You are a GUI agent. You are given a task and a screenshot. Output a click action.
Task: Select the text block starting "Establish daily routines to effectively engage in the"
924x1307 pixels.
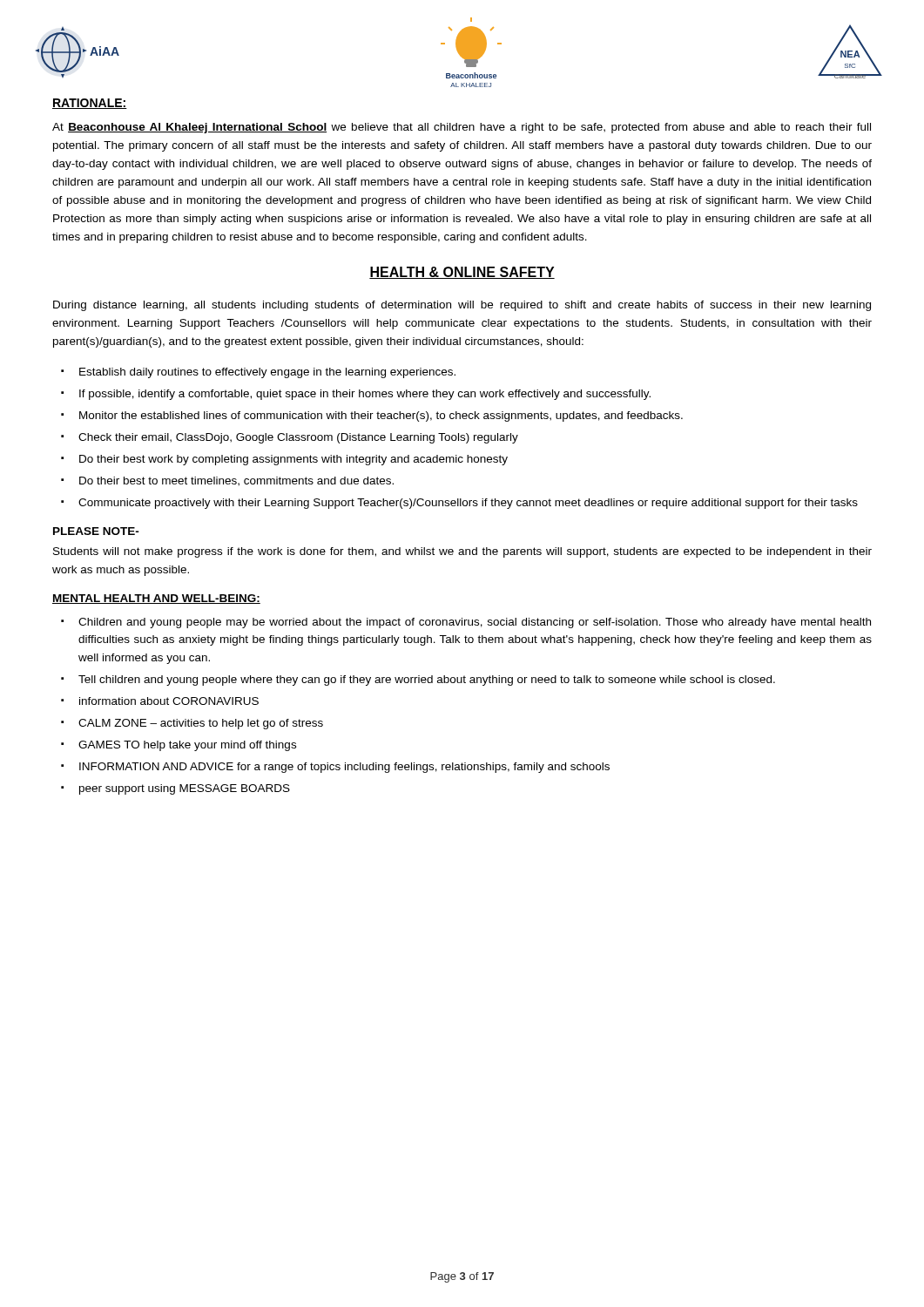(x=267, y=372)
